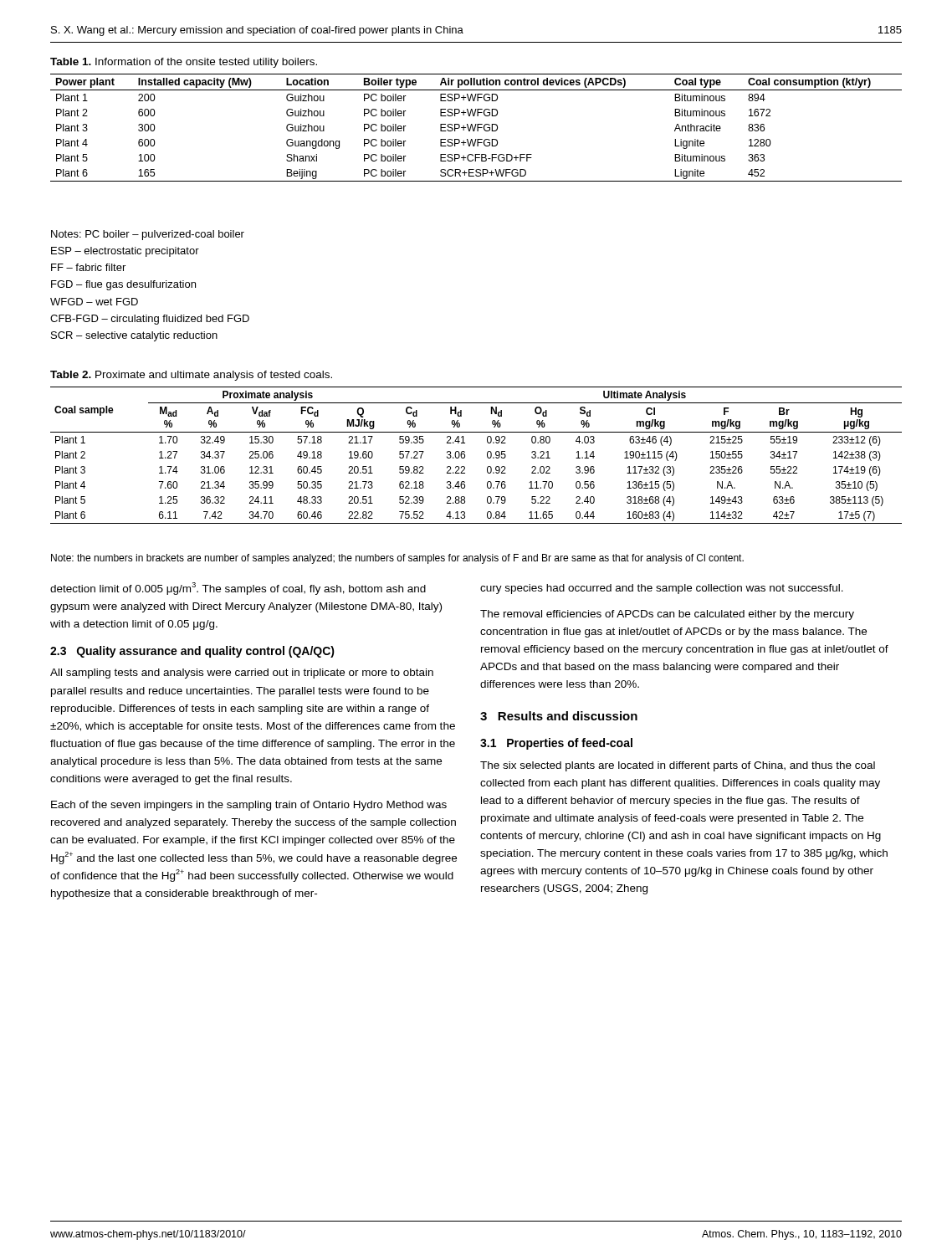Screen dimensions: 1255x952
Task: Point to "3 Results and discussion"
Action: pos(559,716)
